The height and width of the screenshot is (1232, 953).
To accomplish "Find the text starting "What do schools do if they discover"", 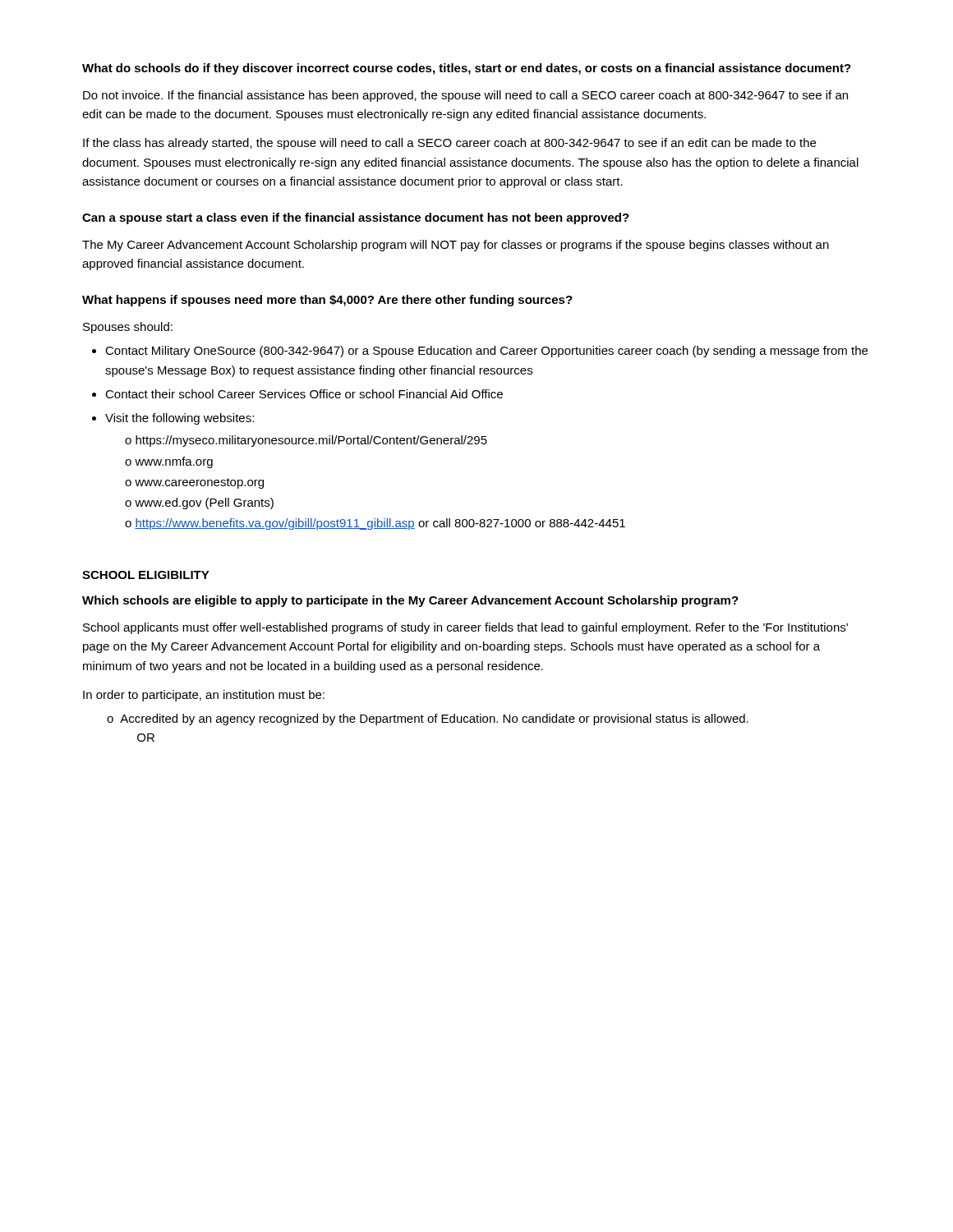I will (x=467, y=68).
